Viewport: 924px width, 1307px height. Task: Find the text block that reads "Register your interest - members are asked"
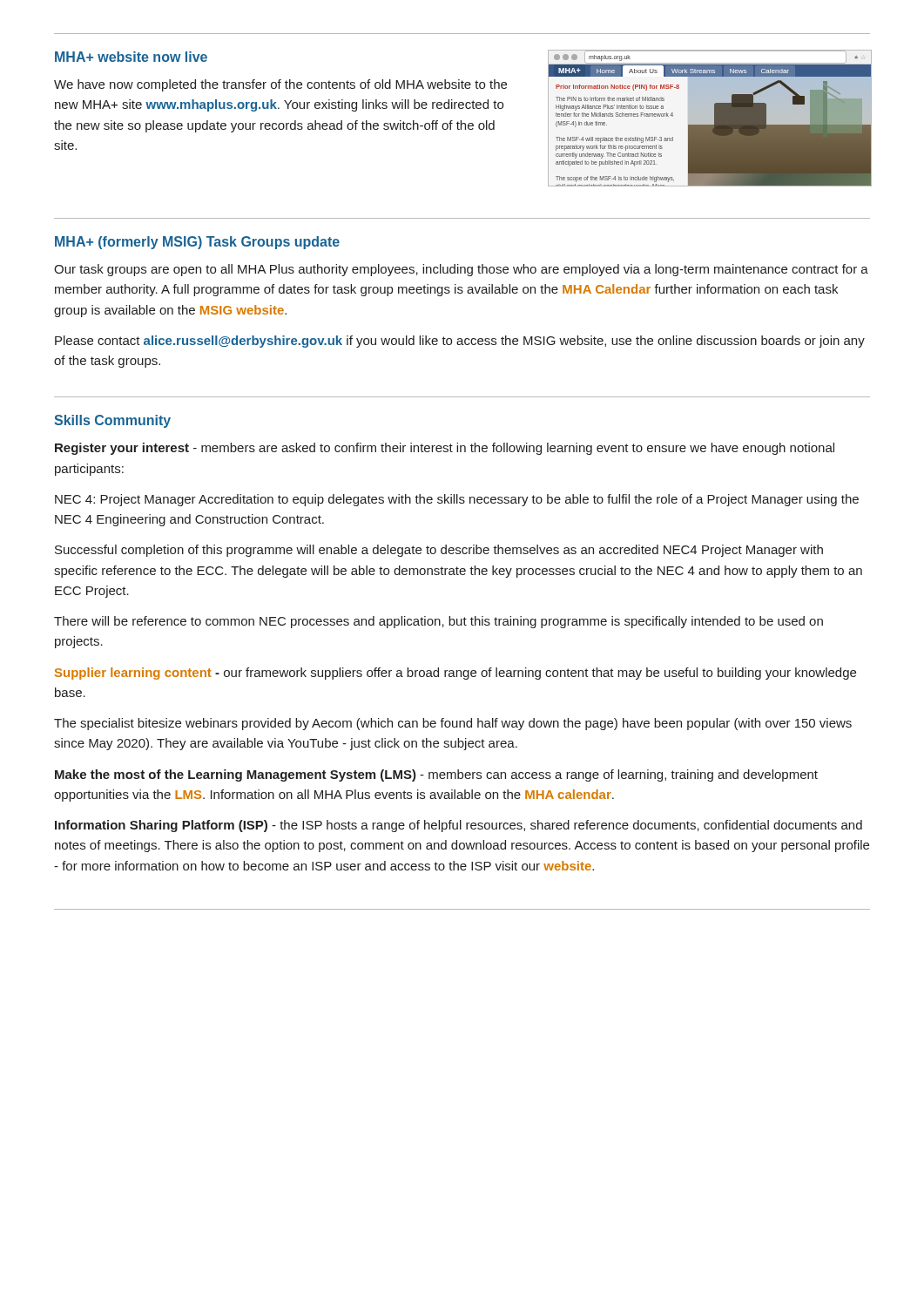pyautogui.click(x=445, y=458)
